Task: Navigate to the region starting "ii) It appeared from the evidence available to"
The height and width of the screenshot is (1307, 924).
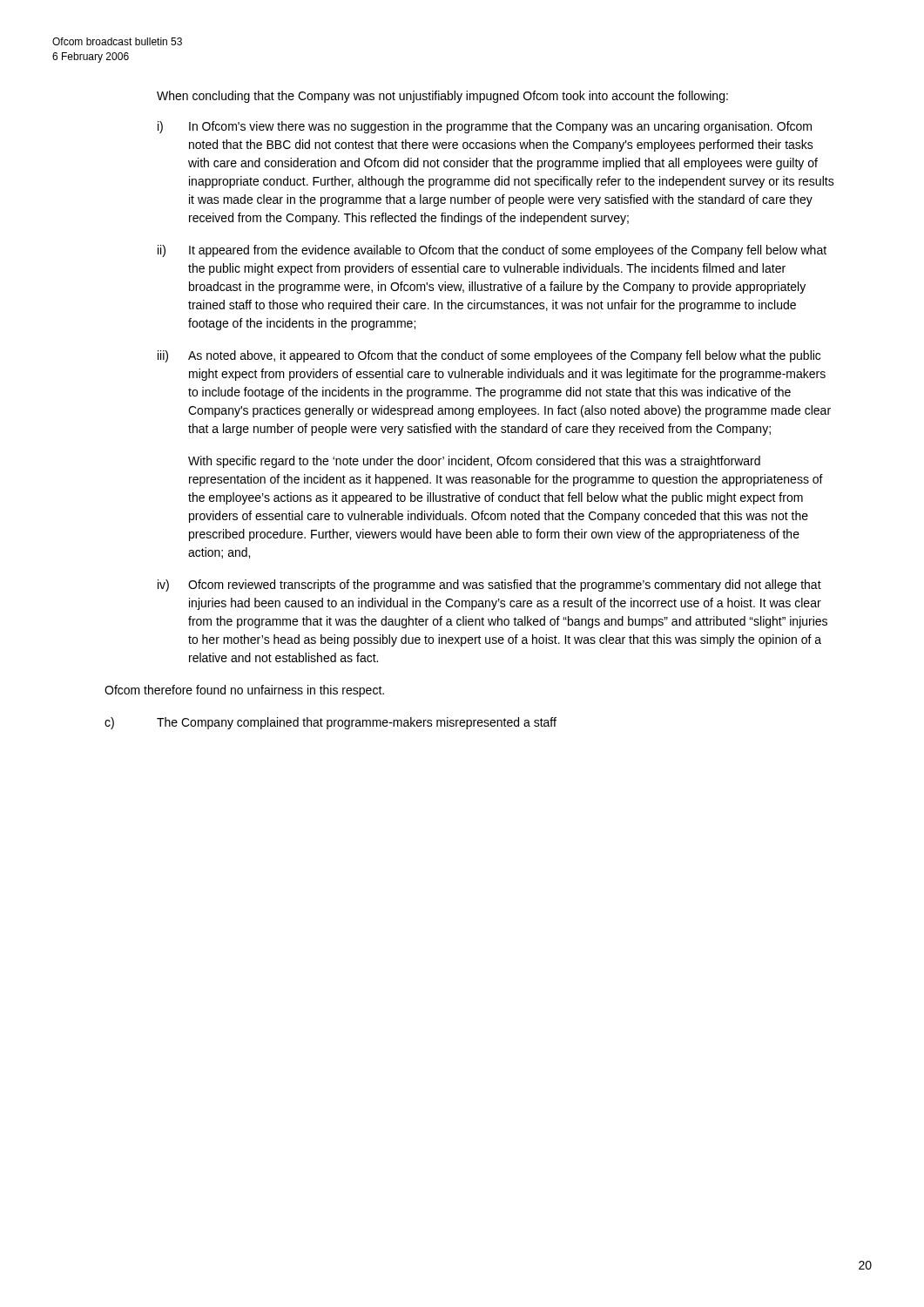Action: click(497, 287)
